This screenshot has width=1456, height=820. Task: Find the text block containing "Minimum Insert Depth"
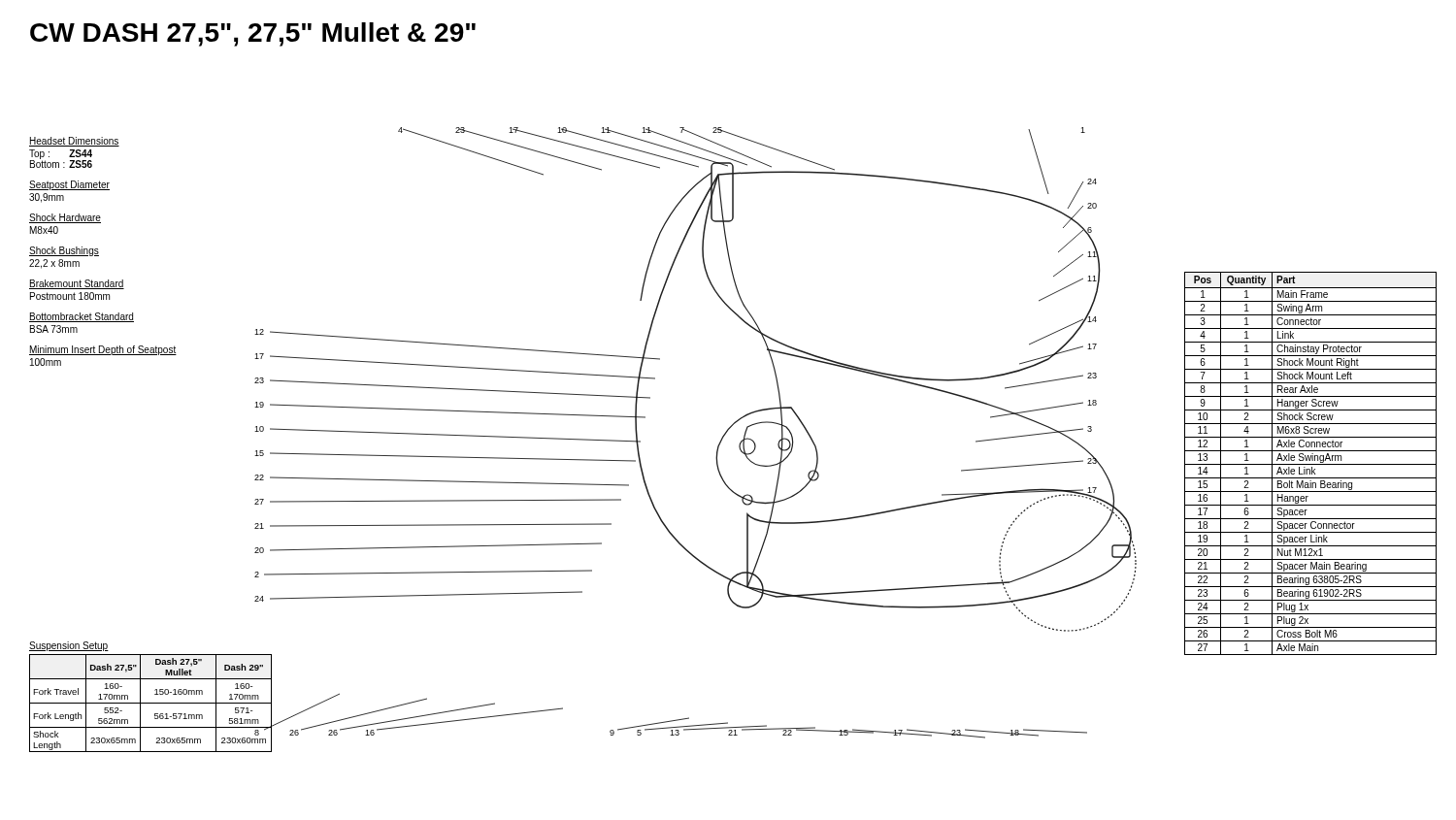coord(103,350)
